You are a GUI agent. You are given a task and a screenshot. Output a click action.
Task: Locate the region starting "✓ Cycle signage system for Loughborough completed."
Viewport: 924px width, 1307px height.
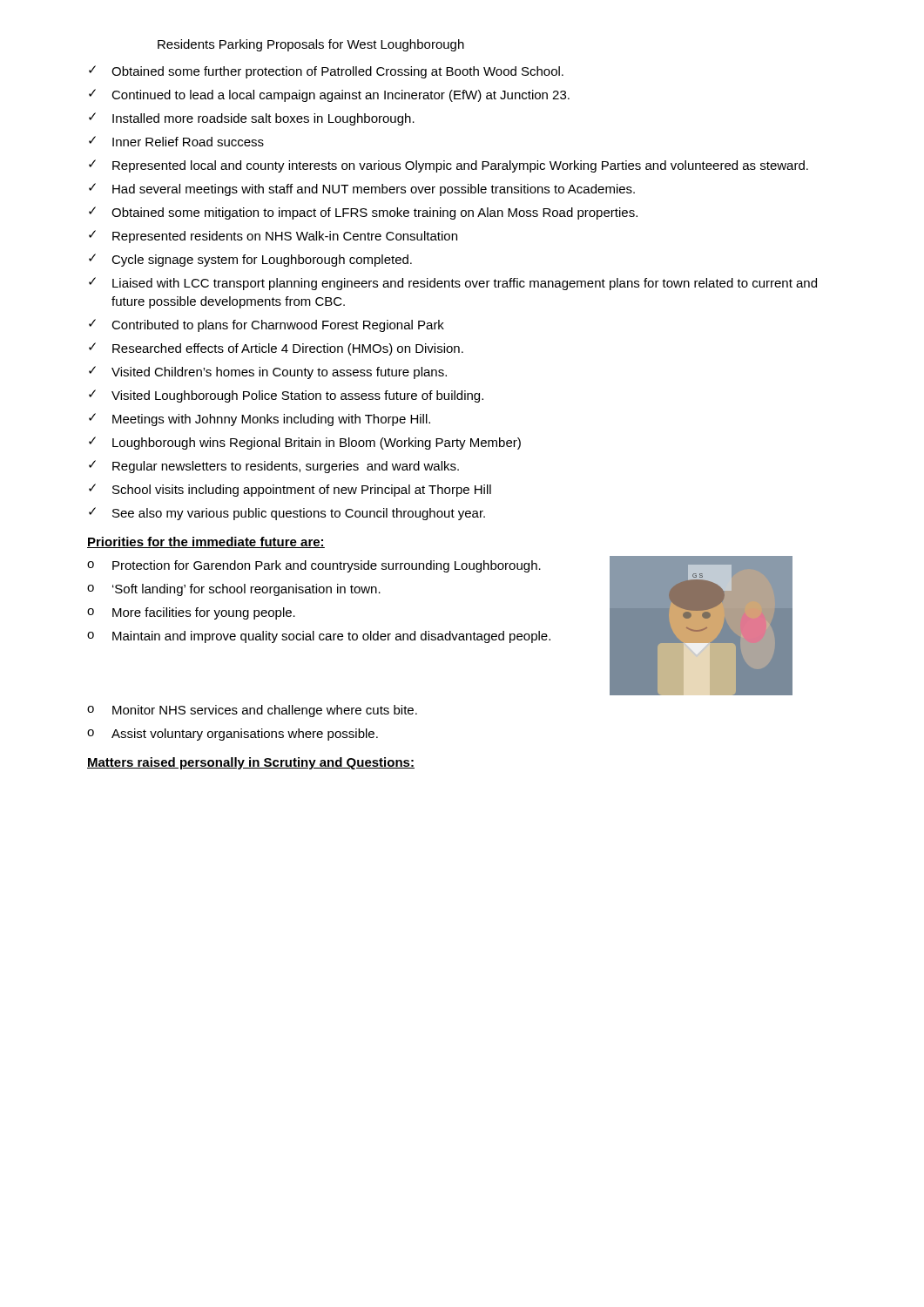click(x=250, y=260)
